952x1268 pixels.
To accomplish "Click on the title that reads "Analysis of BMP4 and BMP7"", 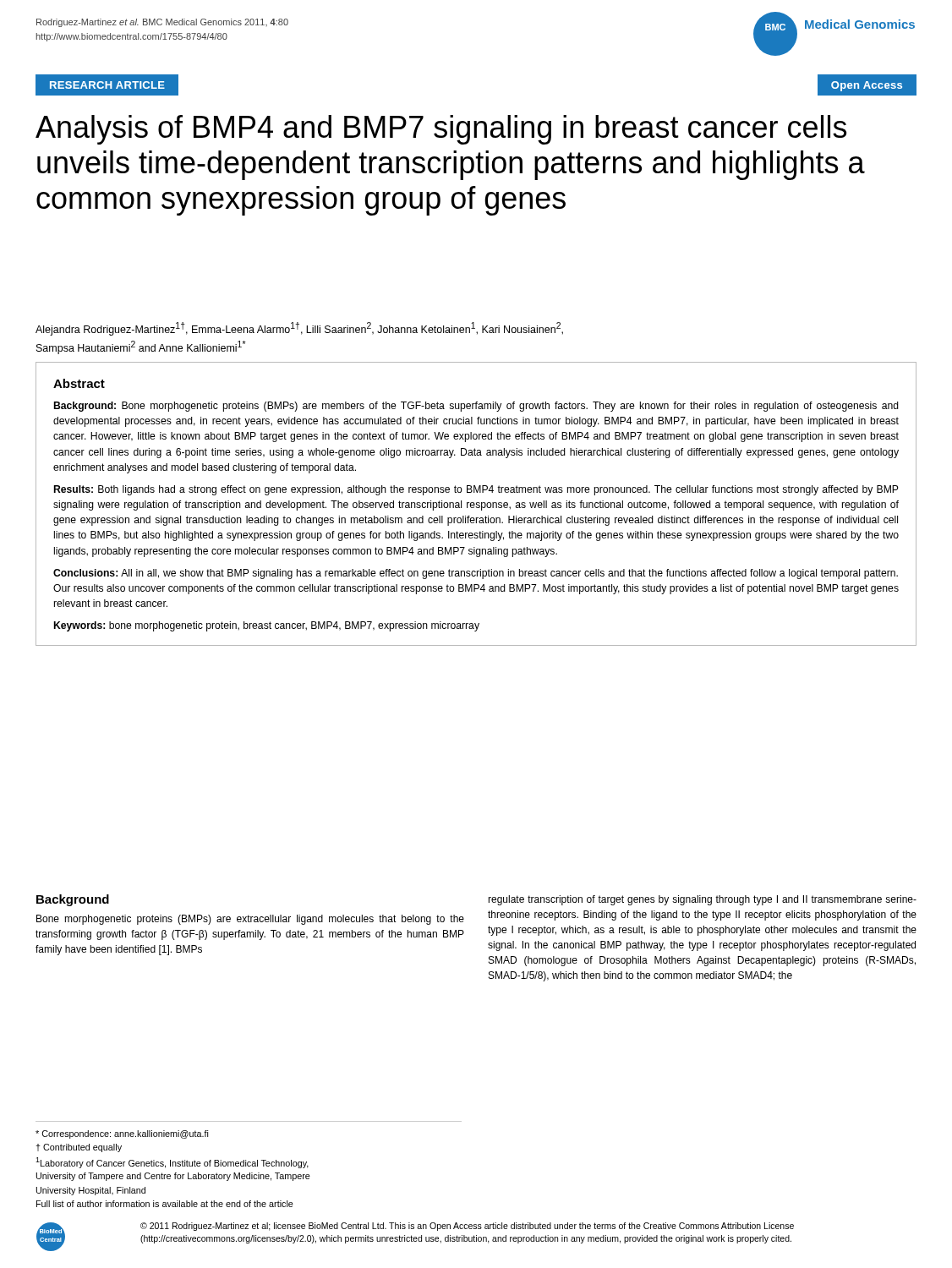I will (476, 163).
